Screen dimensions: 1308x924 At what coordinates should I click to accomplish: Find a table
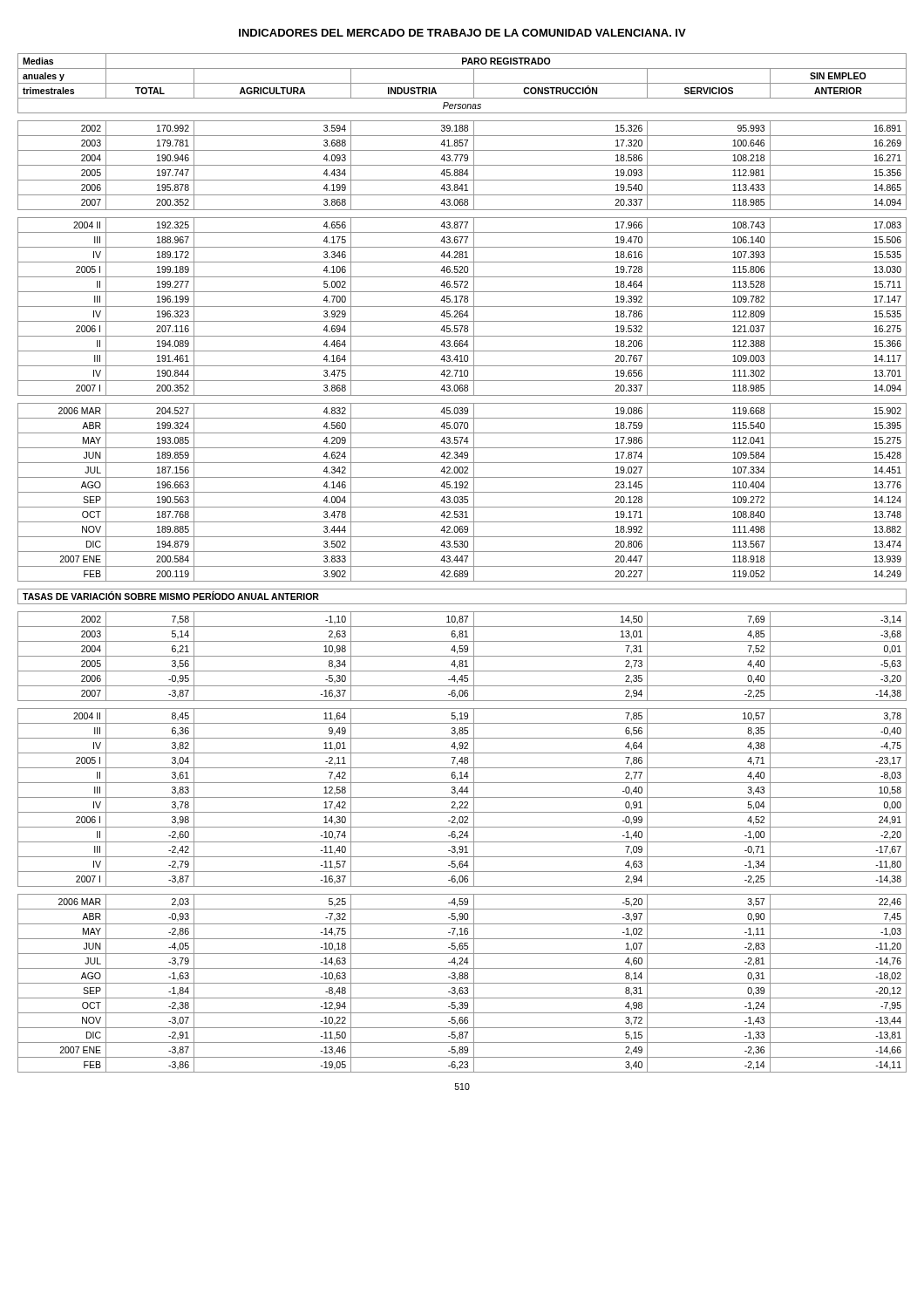tap(462, 563)
